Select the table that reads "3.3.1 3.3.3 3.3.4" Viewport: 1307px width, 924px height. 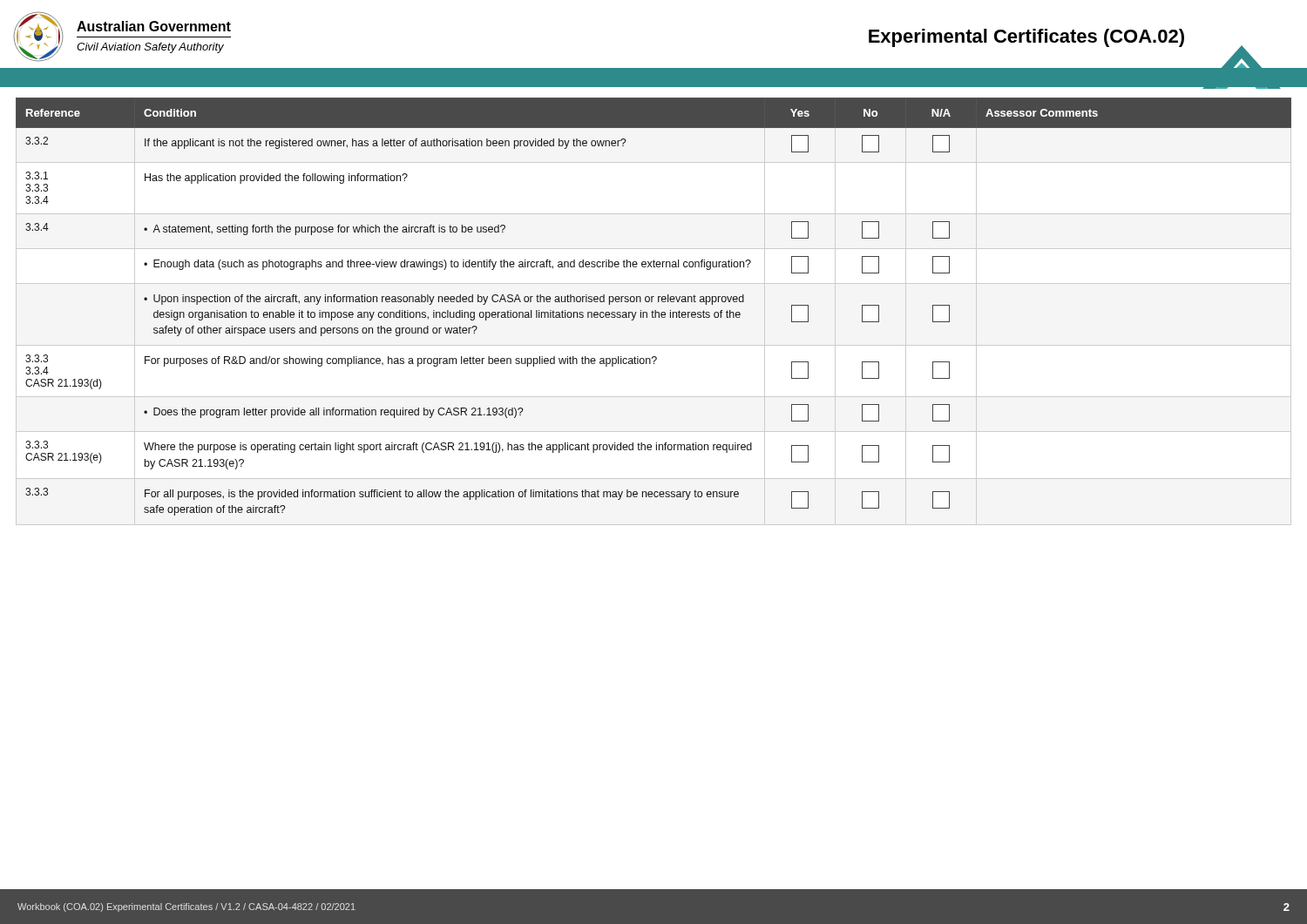tap(654, 490)
